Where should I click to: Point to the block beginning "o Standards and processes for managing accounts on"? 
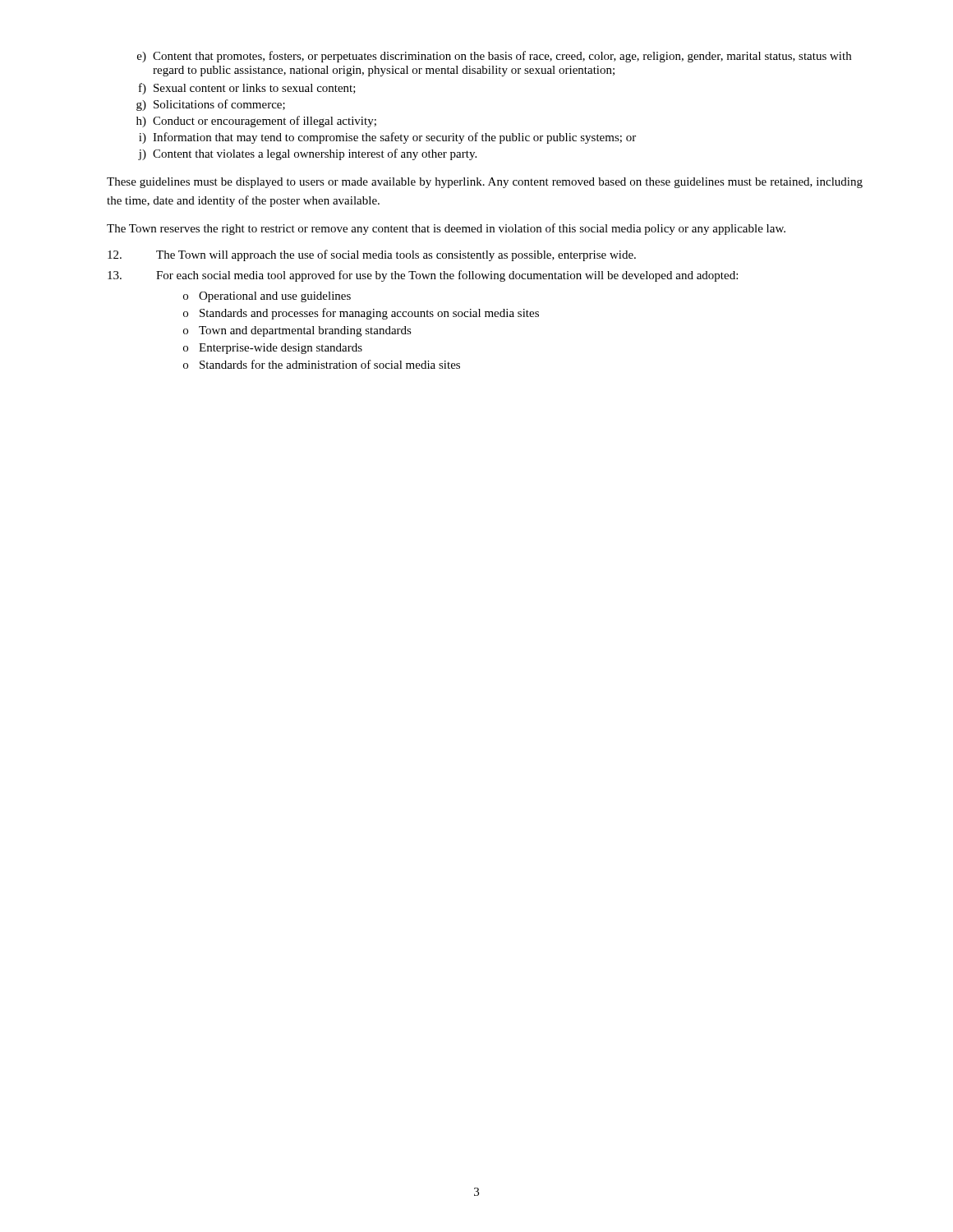tap(356, 313)
